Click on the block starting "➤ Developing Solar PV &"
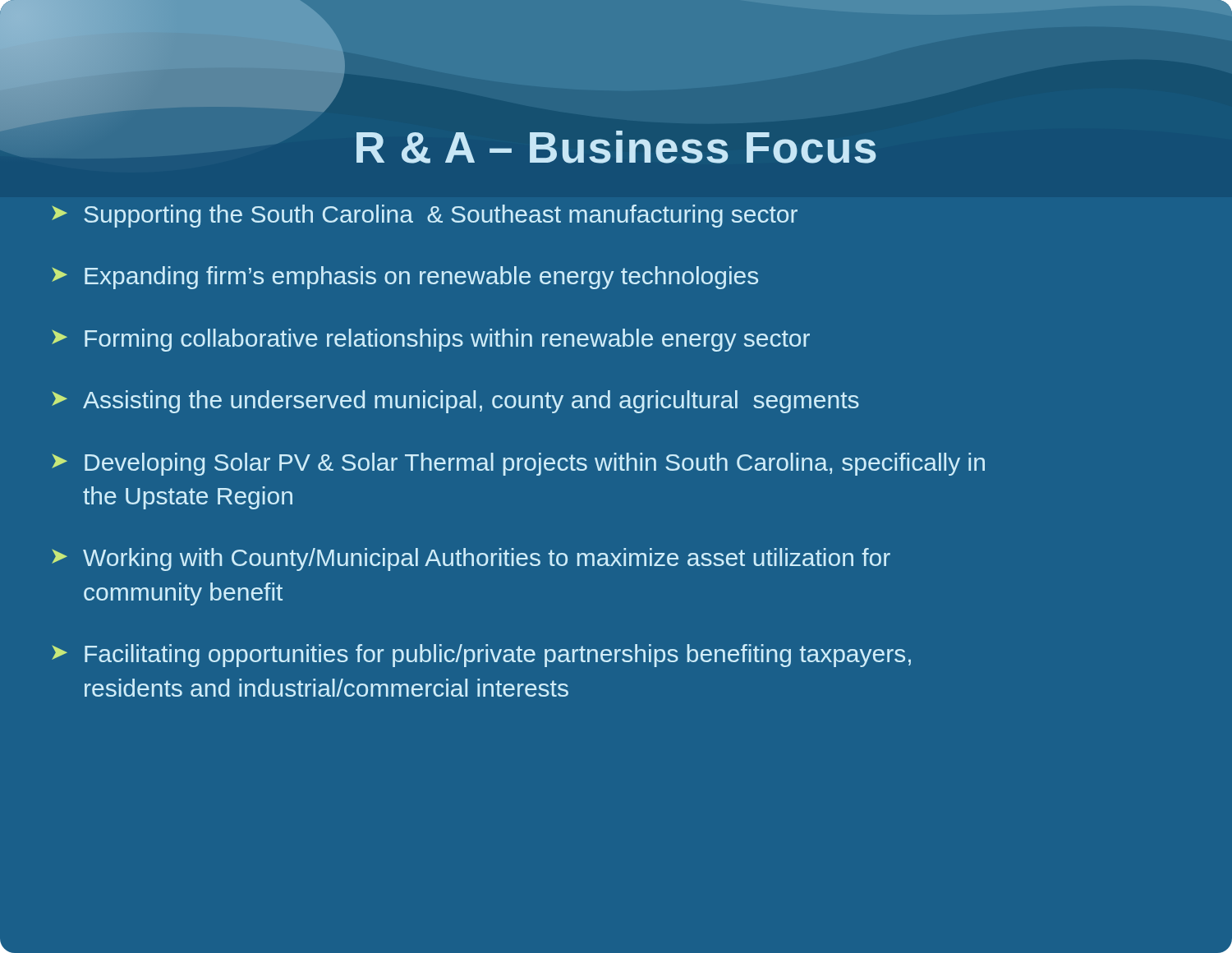The image size is (1232, 953). pos(518,479)
